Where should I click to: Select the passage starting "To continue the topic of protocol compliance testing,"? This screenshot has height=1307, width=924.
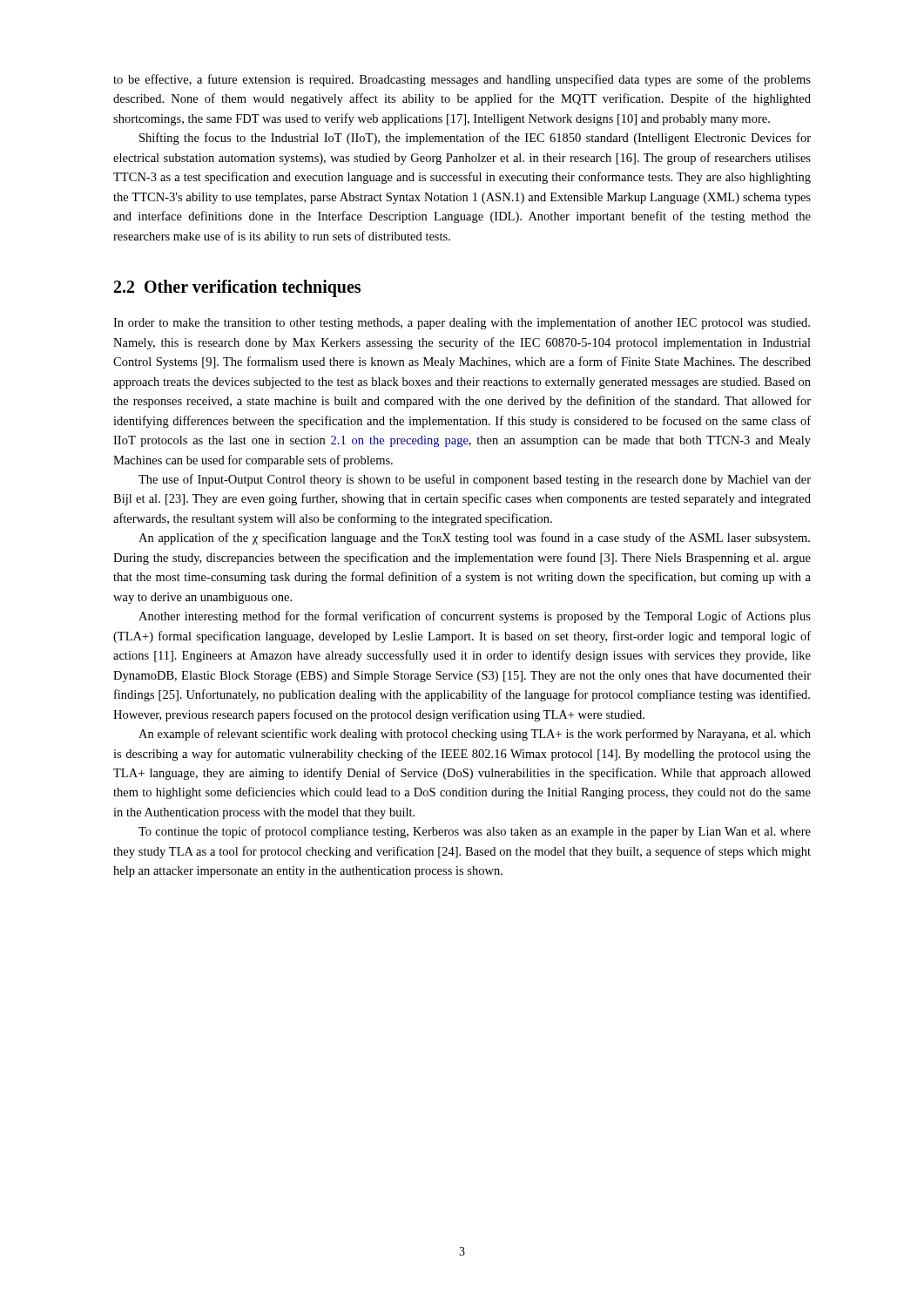pyautogui.click(x=462, y=851)
